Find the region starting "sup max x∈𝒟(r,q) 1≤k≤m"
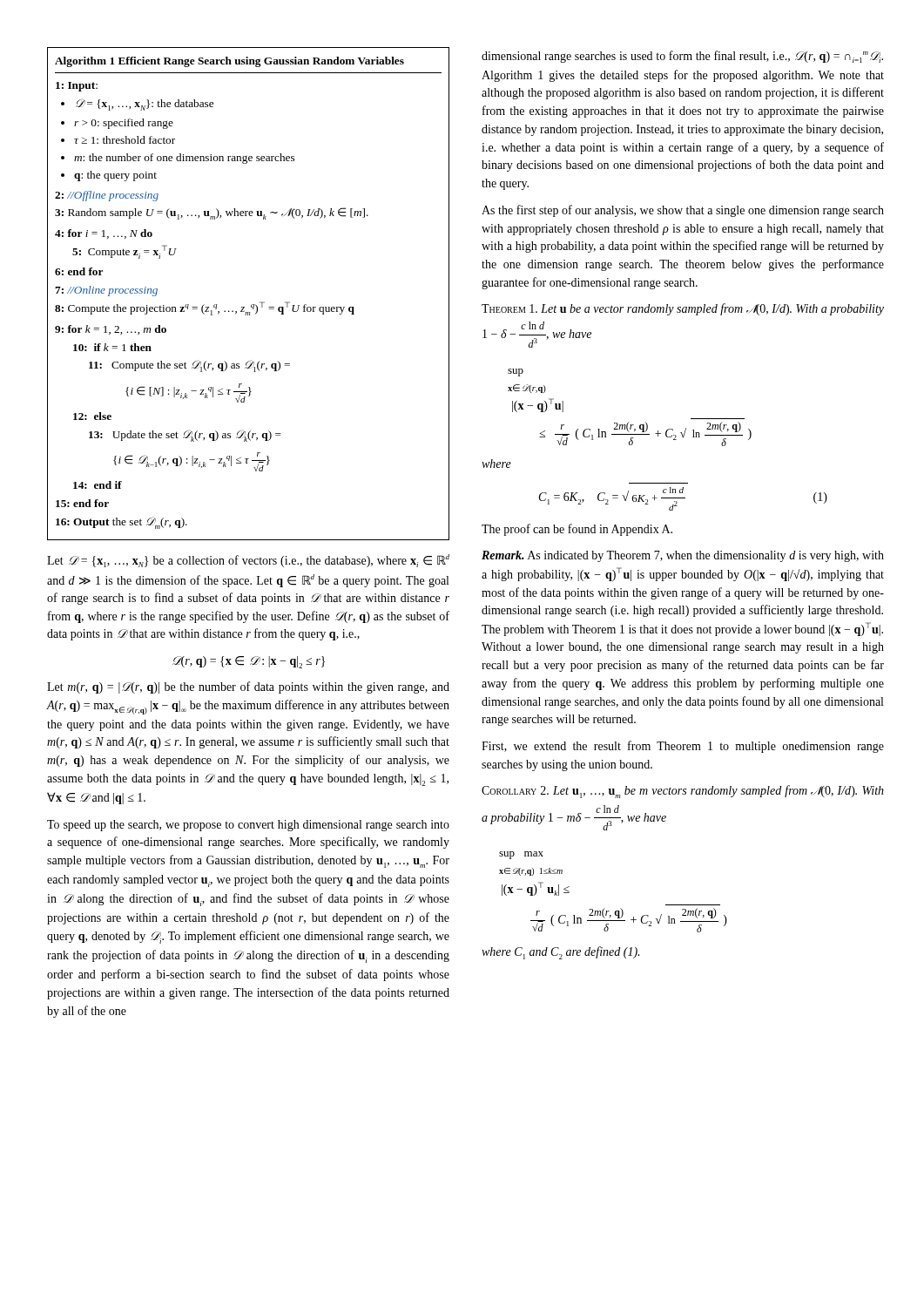Screen dimensions: 1307x924 (521, 855)
